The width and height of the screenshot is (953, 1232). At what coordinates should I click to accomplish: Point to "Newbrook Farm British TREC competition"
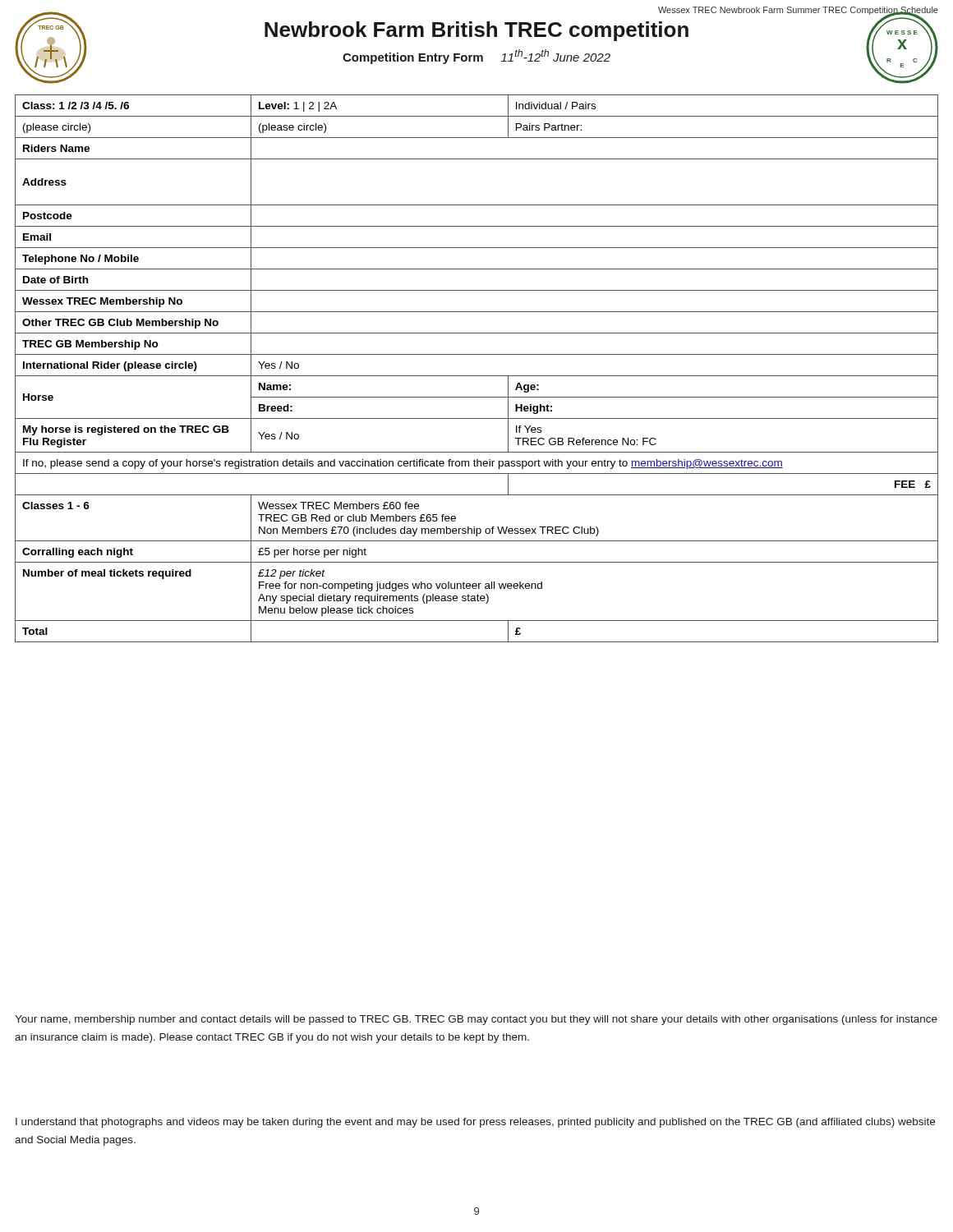(x=476, y=30)
